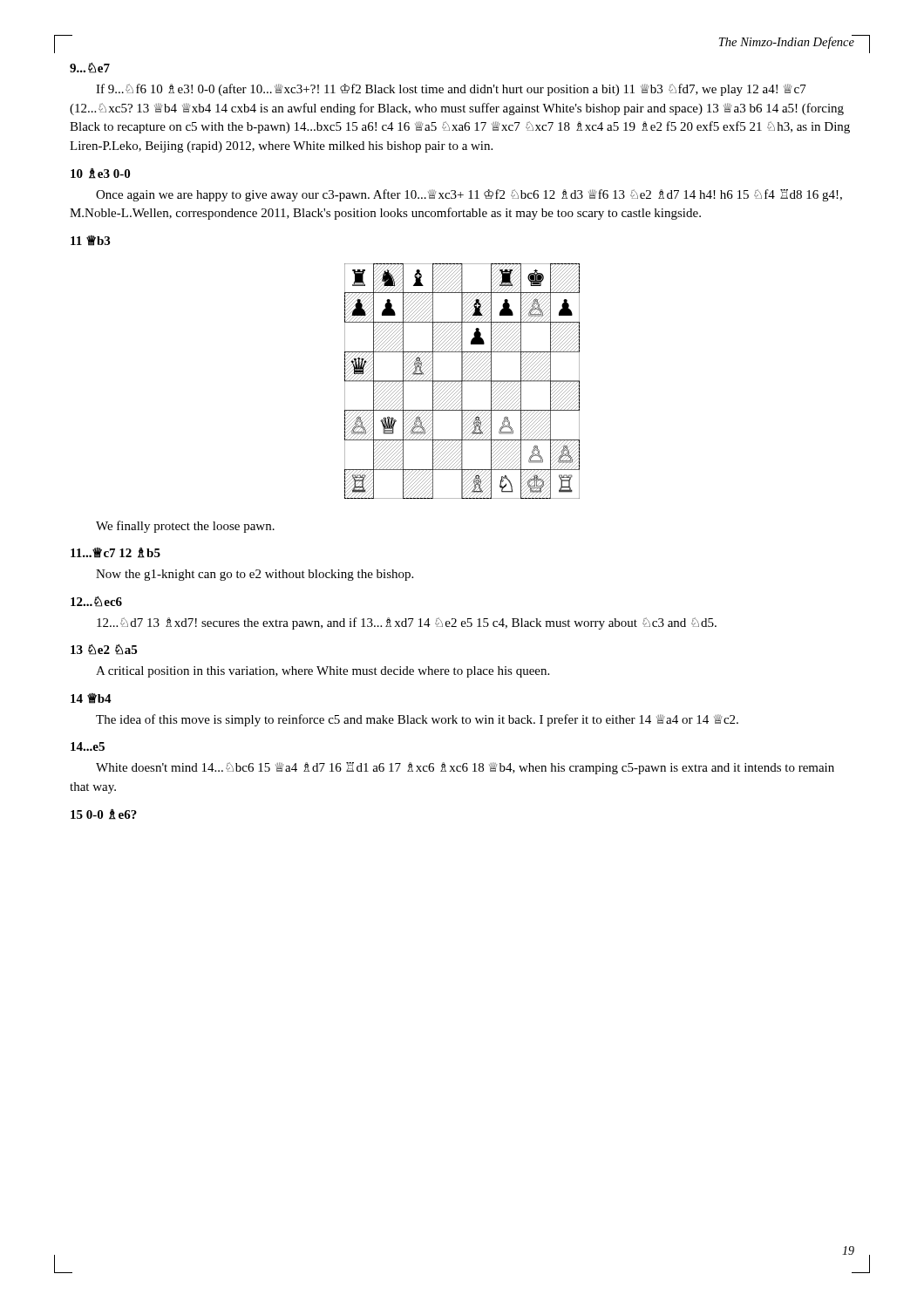Screen dimensions: 1308x924
Task: Select the text block starting "The idea of this move is simply to"
Action: [418, 719]
